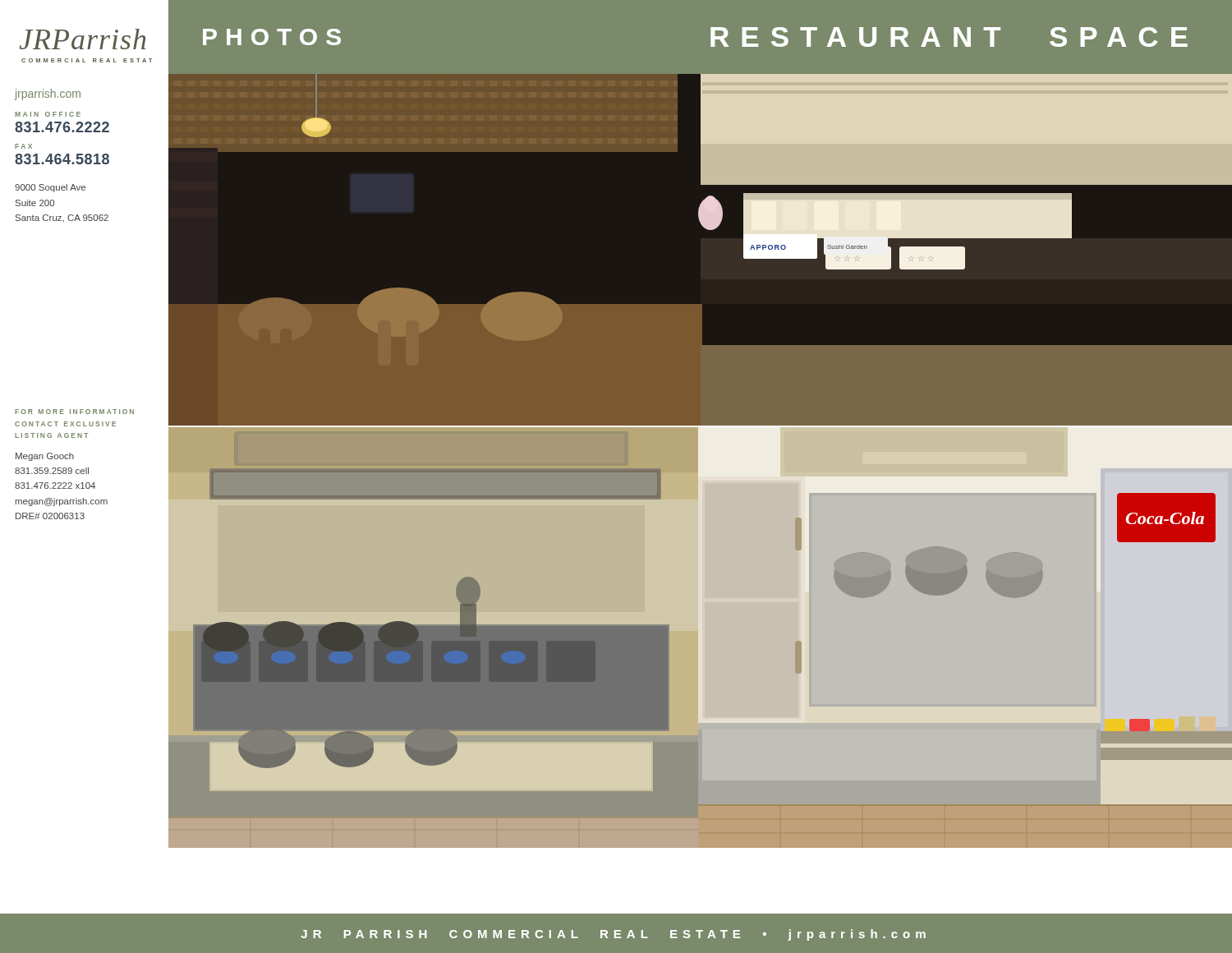The height and width of the screenshot is (953, 1232).
Task: Click a section header
Action: [275, 37]
